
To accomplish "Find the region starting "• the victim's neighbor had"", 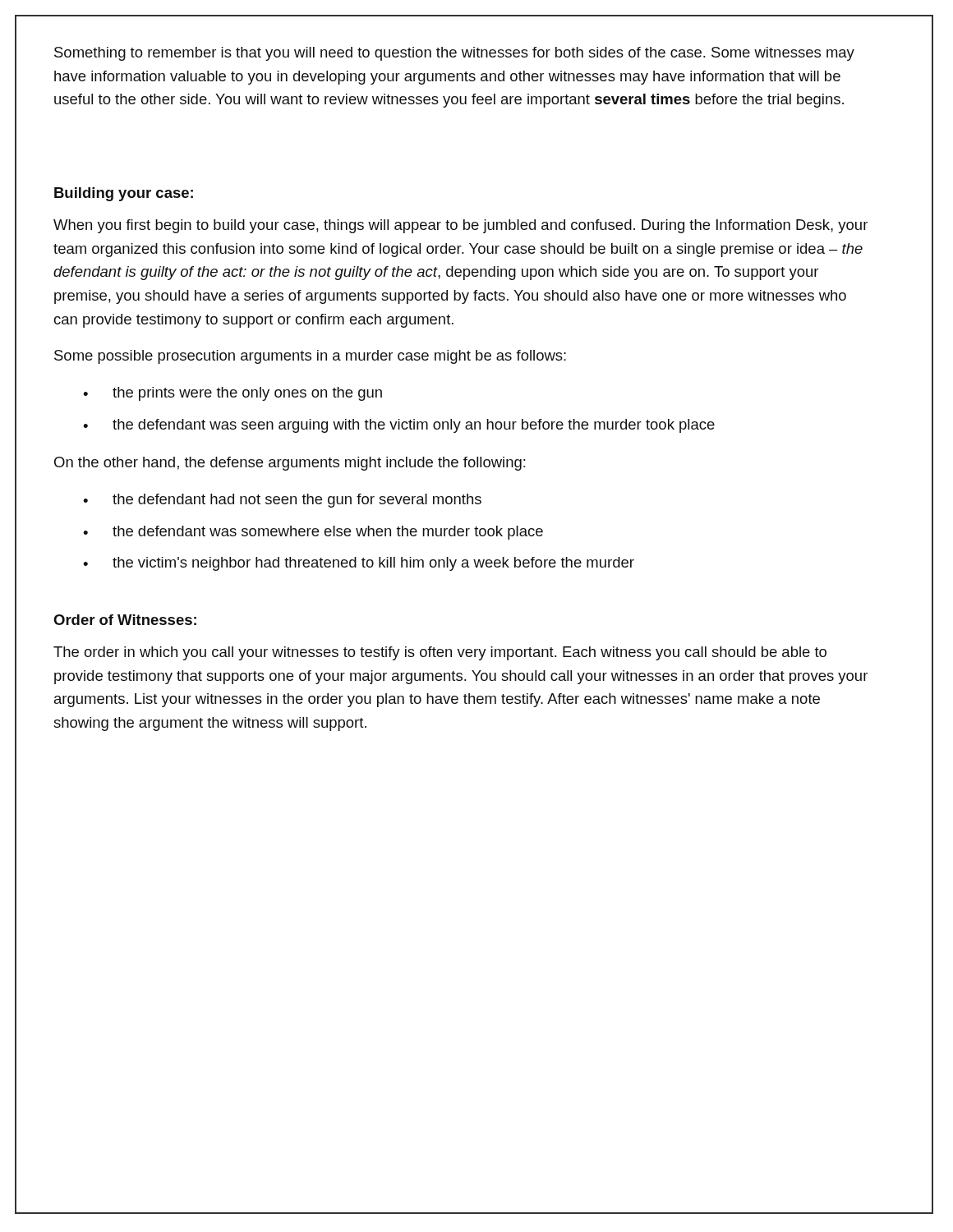I will pos(479,564).
